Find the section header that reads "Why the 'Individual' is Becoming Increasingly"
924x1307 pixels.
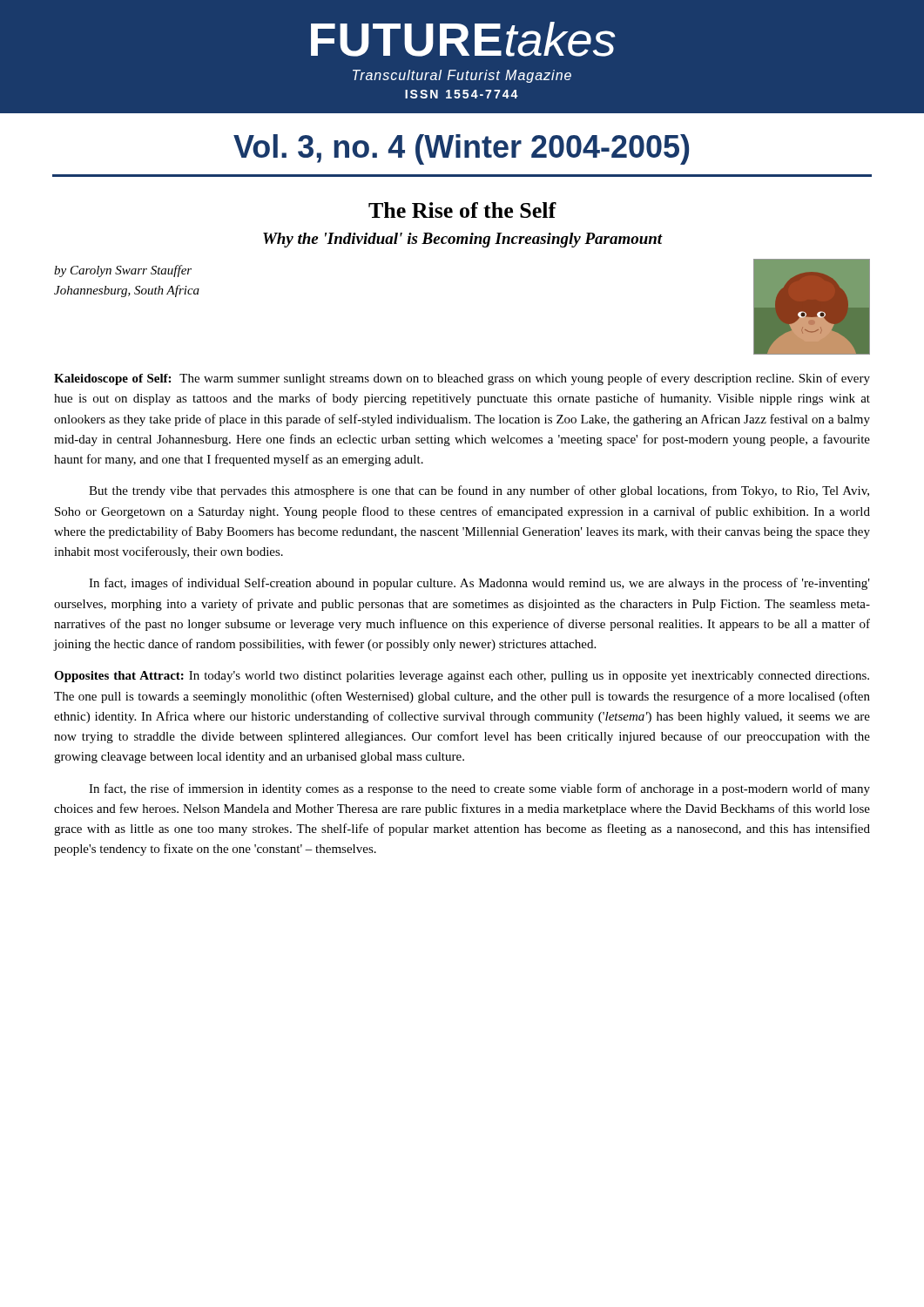(x=462, y=238)
